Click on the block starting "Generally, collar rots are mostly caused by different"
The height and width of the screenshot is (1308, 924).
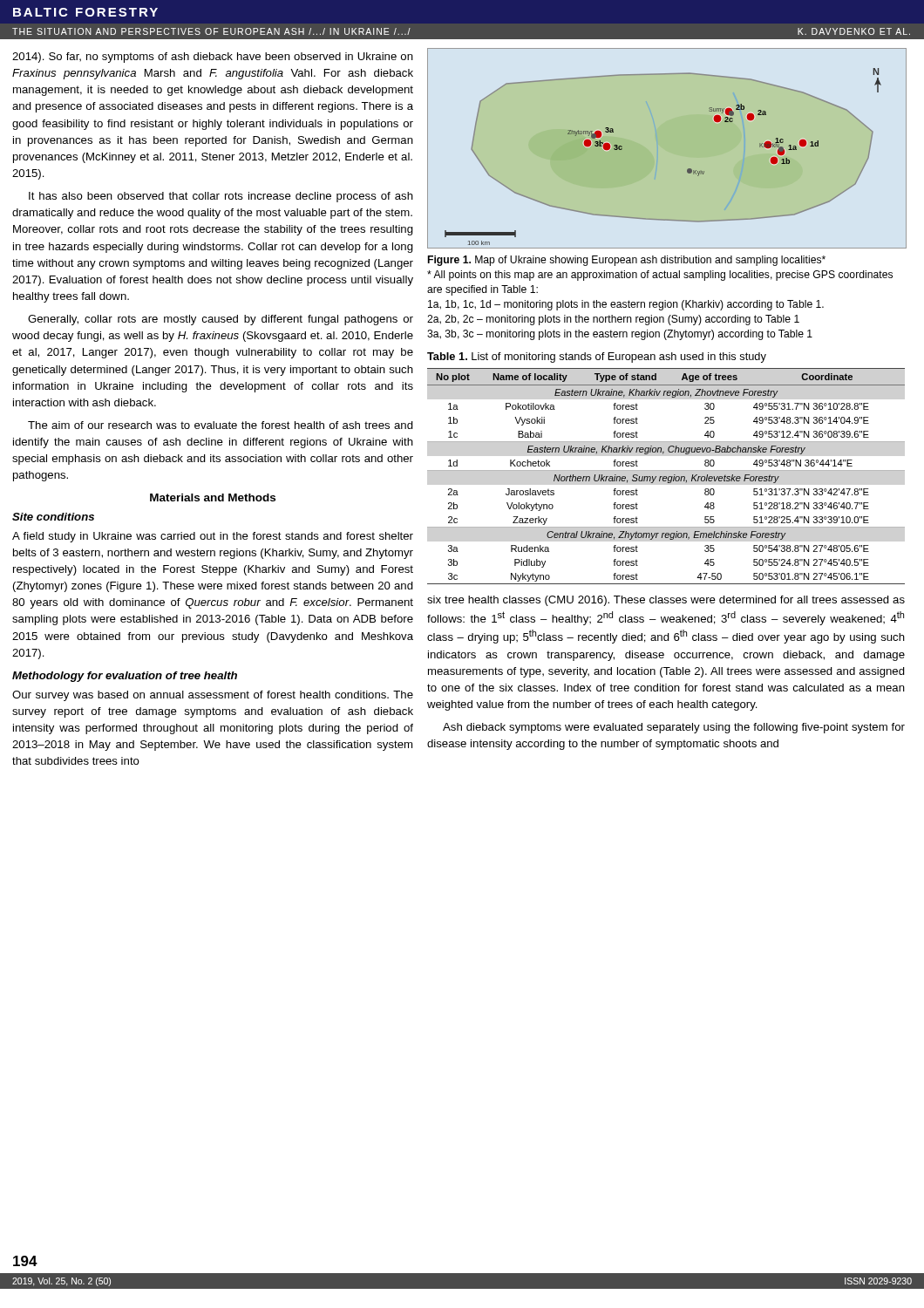(x=213, y=361)
